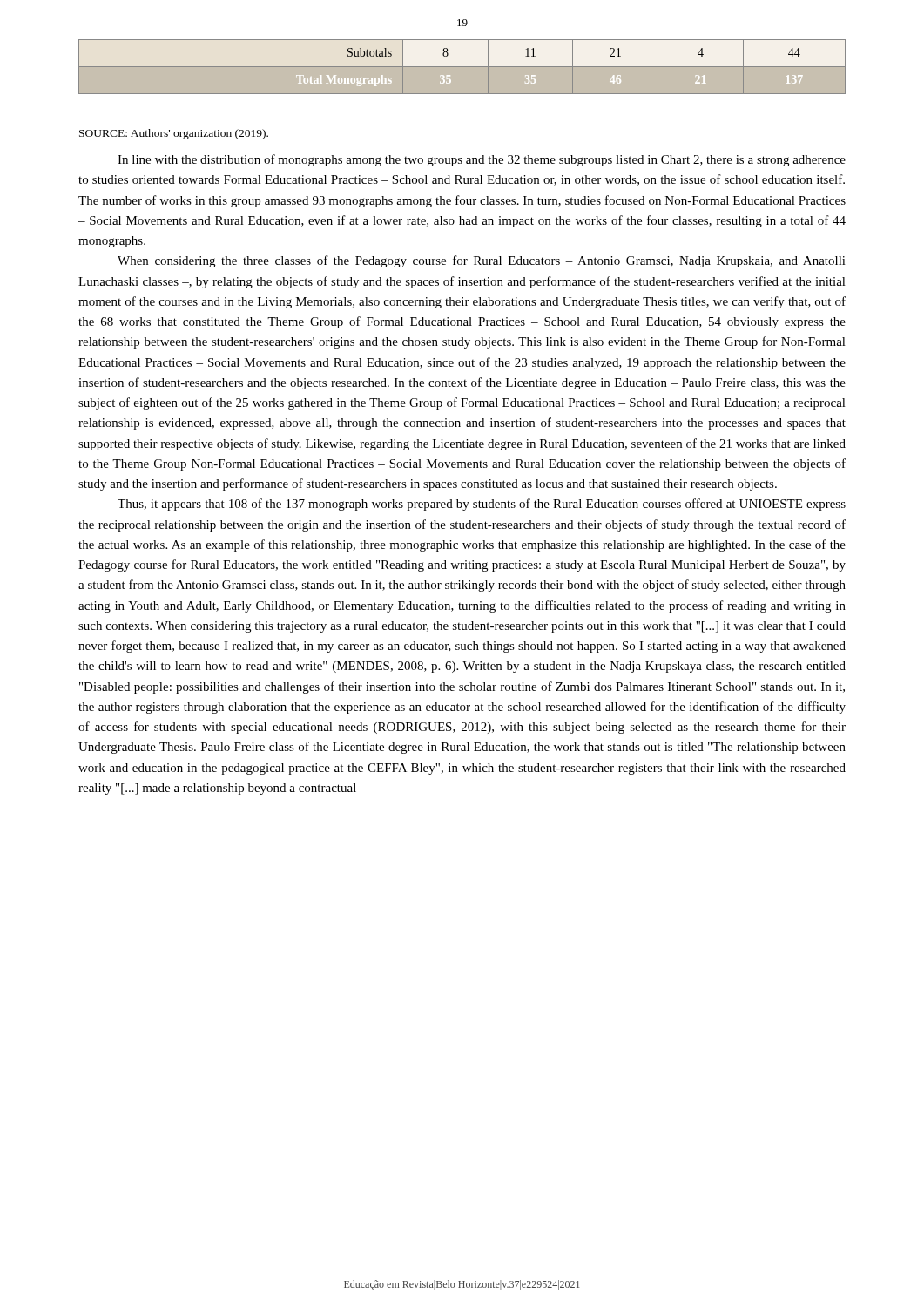Click the caption
The width and height of the screenshot is (924, 1307).
coord(174,133)
